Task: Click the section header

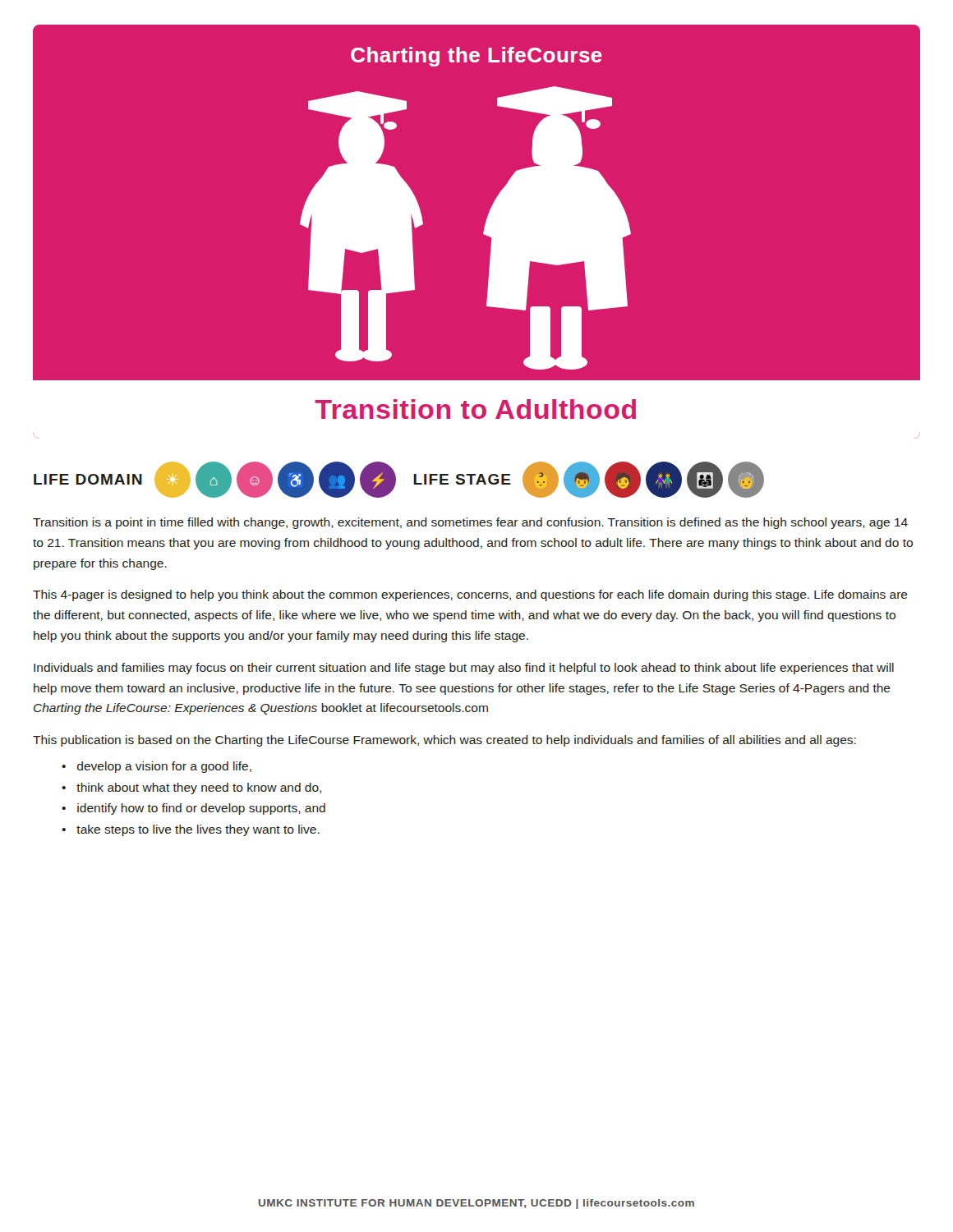Action: (x=398, y=480)
